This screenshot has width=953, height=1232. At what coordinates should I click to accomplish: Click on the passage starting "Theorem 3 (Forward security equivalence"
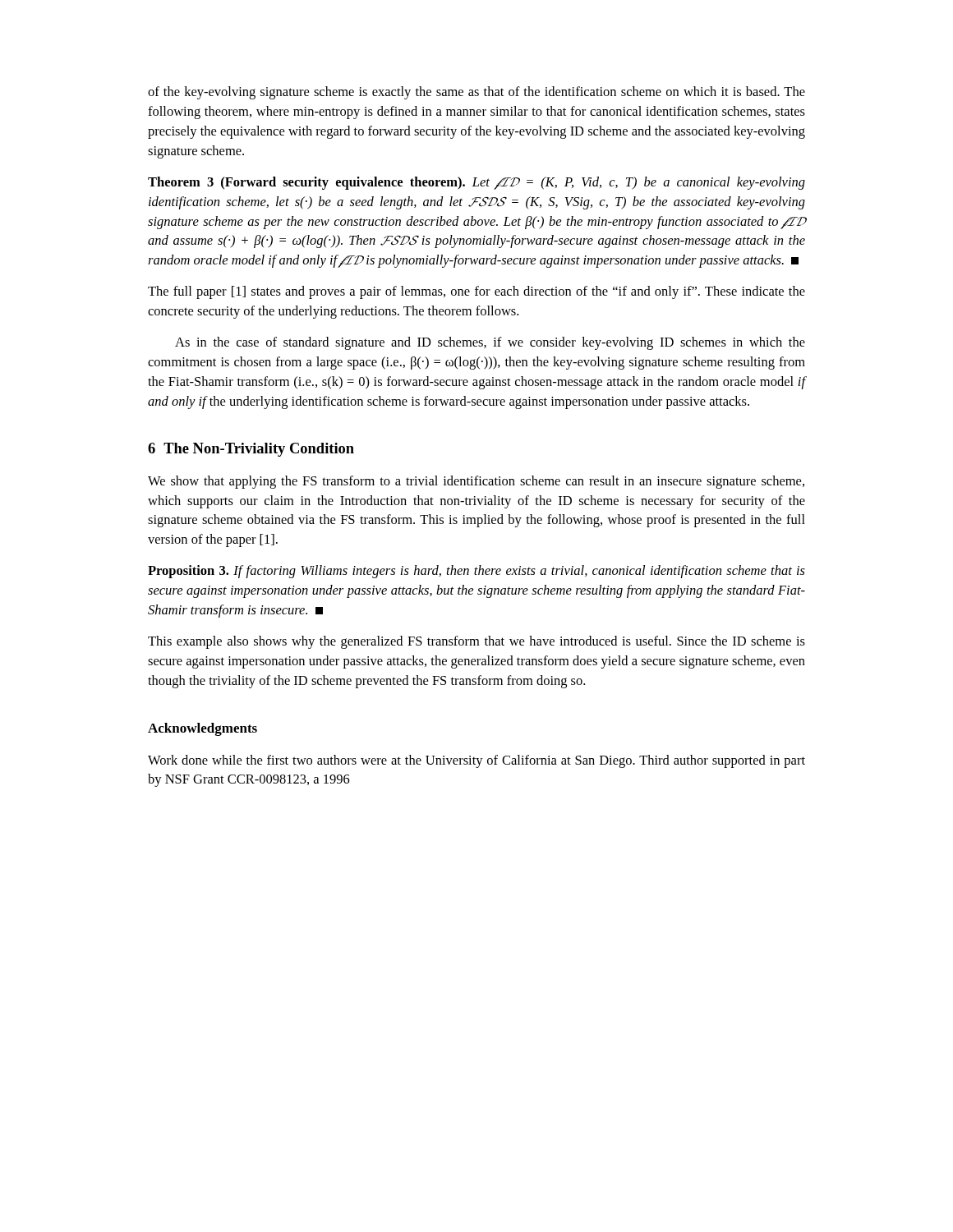476,221
